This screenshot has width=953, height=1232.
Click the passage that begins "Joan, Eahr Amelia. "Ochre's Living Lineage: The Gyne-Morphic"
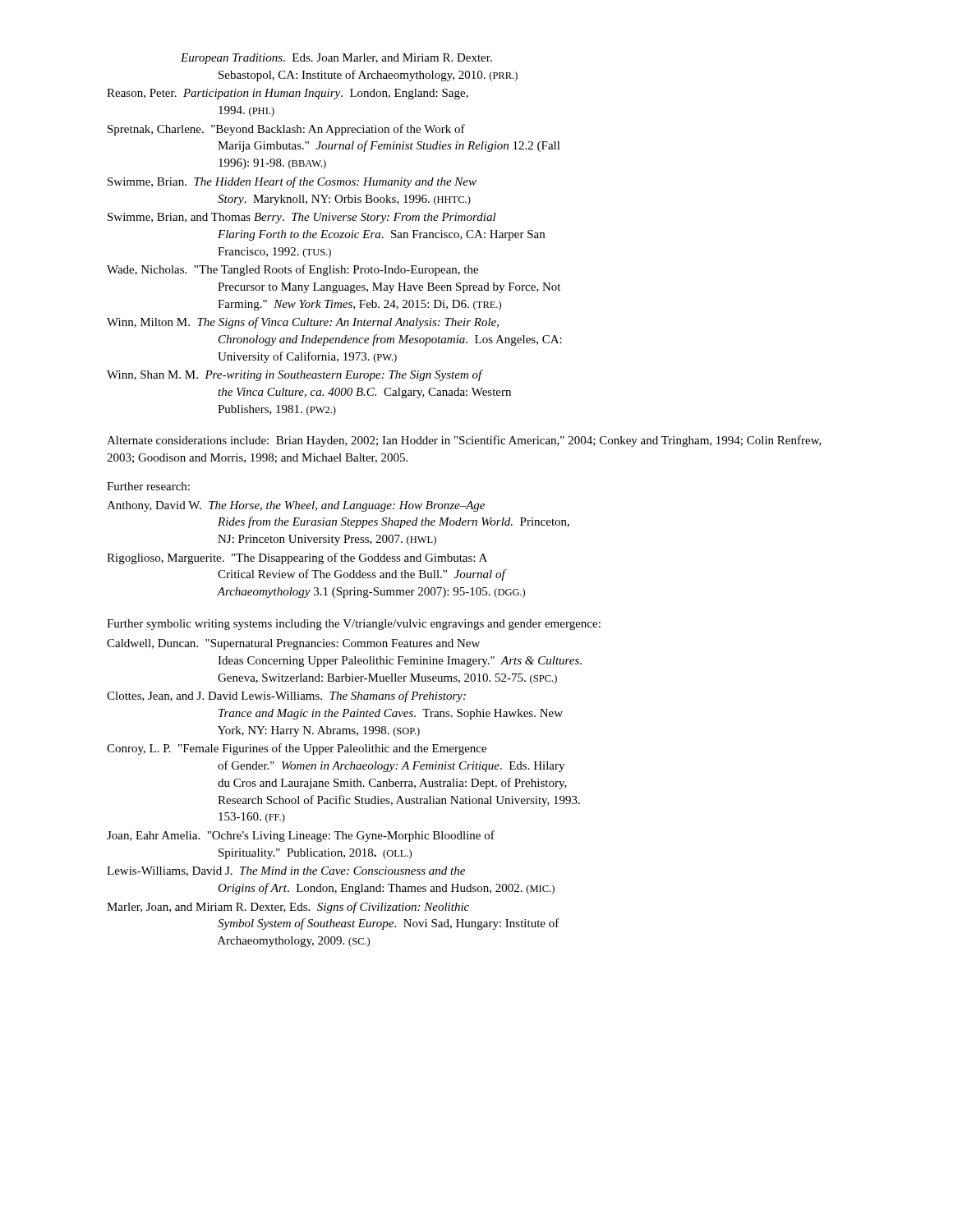(301, 844)
